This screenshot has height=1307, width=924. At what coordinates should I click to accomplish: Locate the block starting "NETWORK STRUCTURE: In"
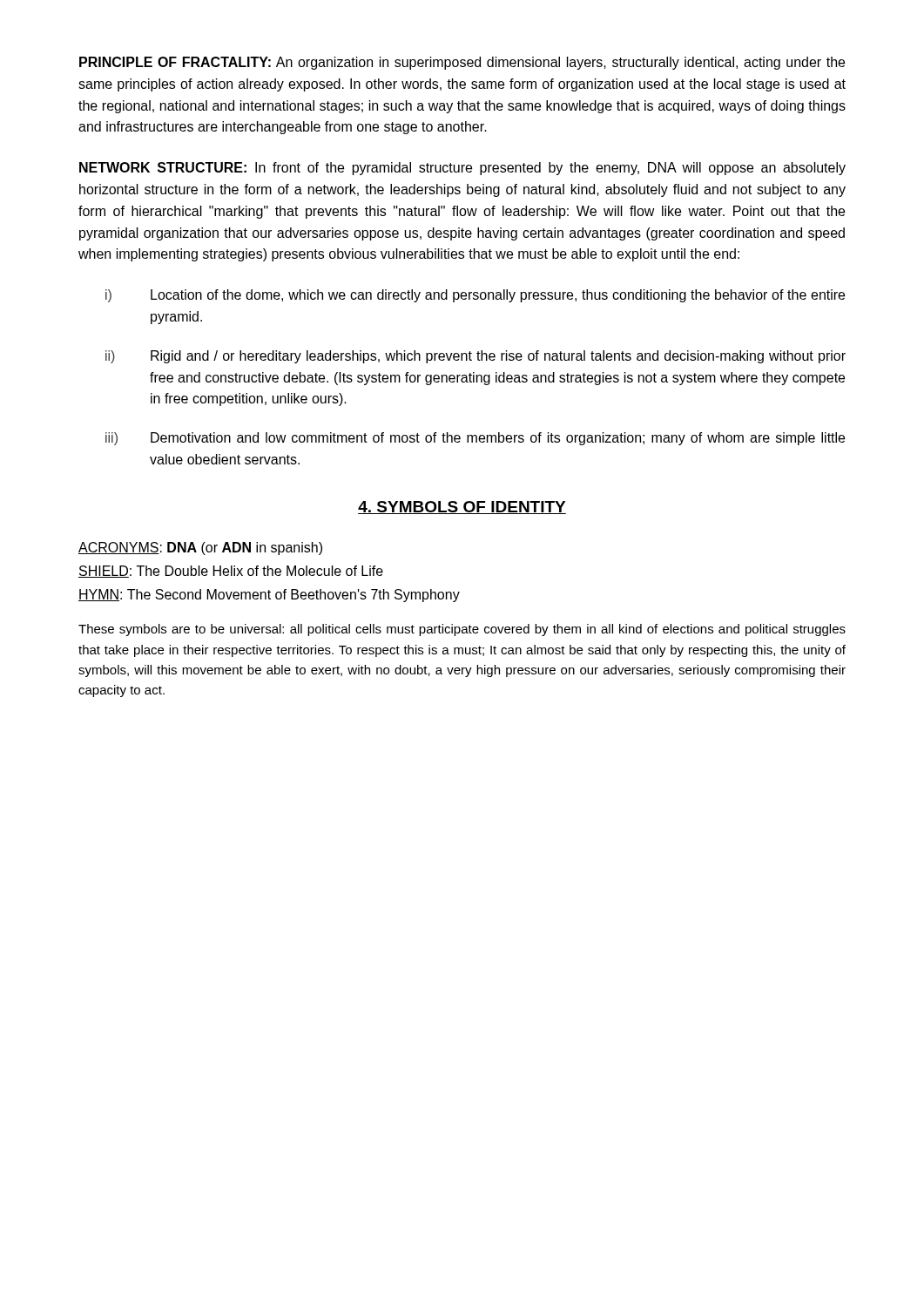tap(462, 211)
